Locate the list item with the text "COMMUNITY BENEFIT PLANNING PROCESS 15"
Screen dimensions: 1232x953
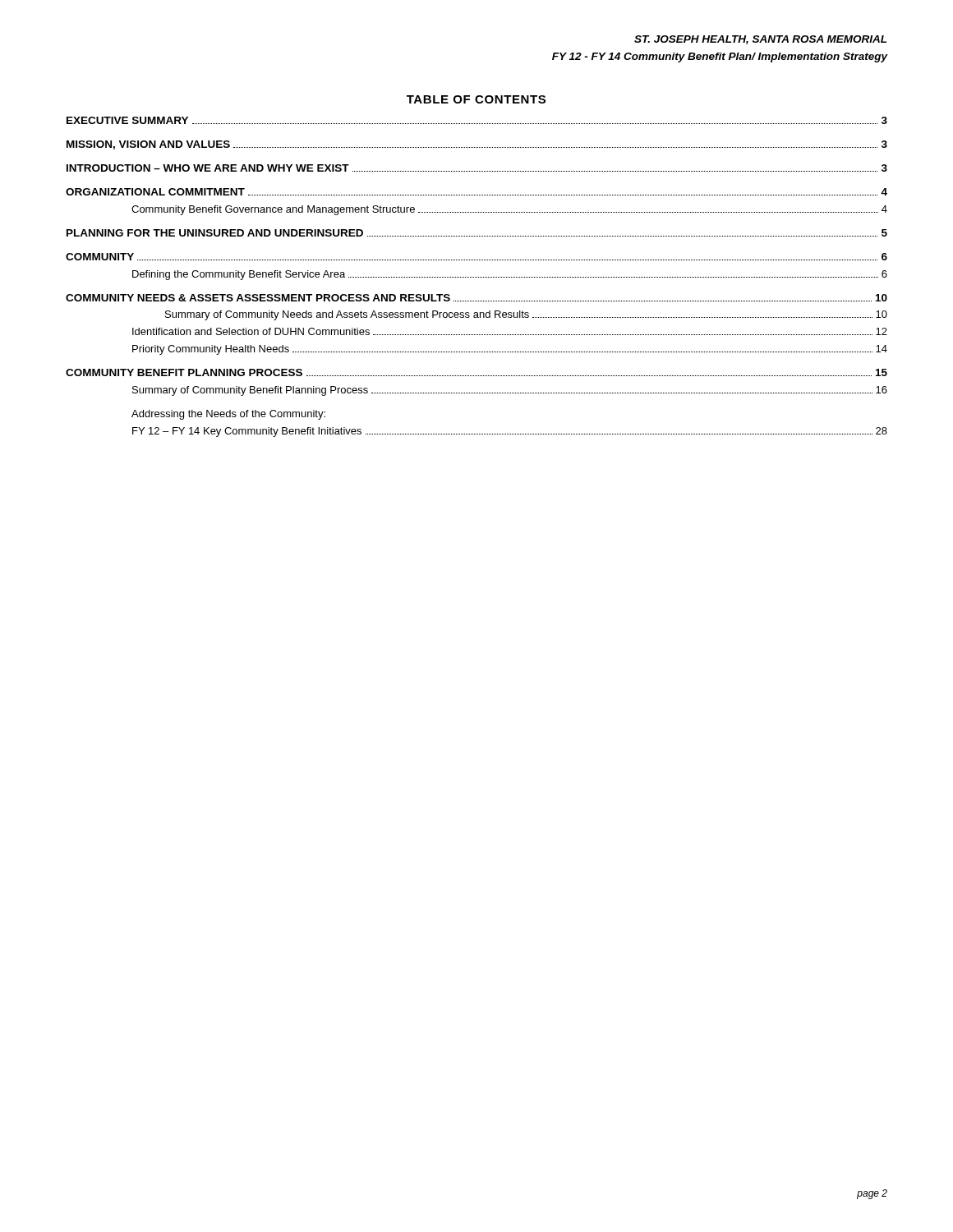click(x=476, y=372)
